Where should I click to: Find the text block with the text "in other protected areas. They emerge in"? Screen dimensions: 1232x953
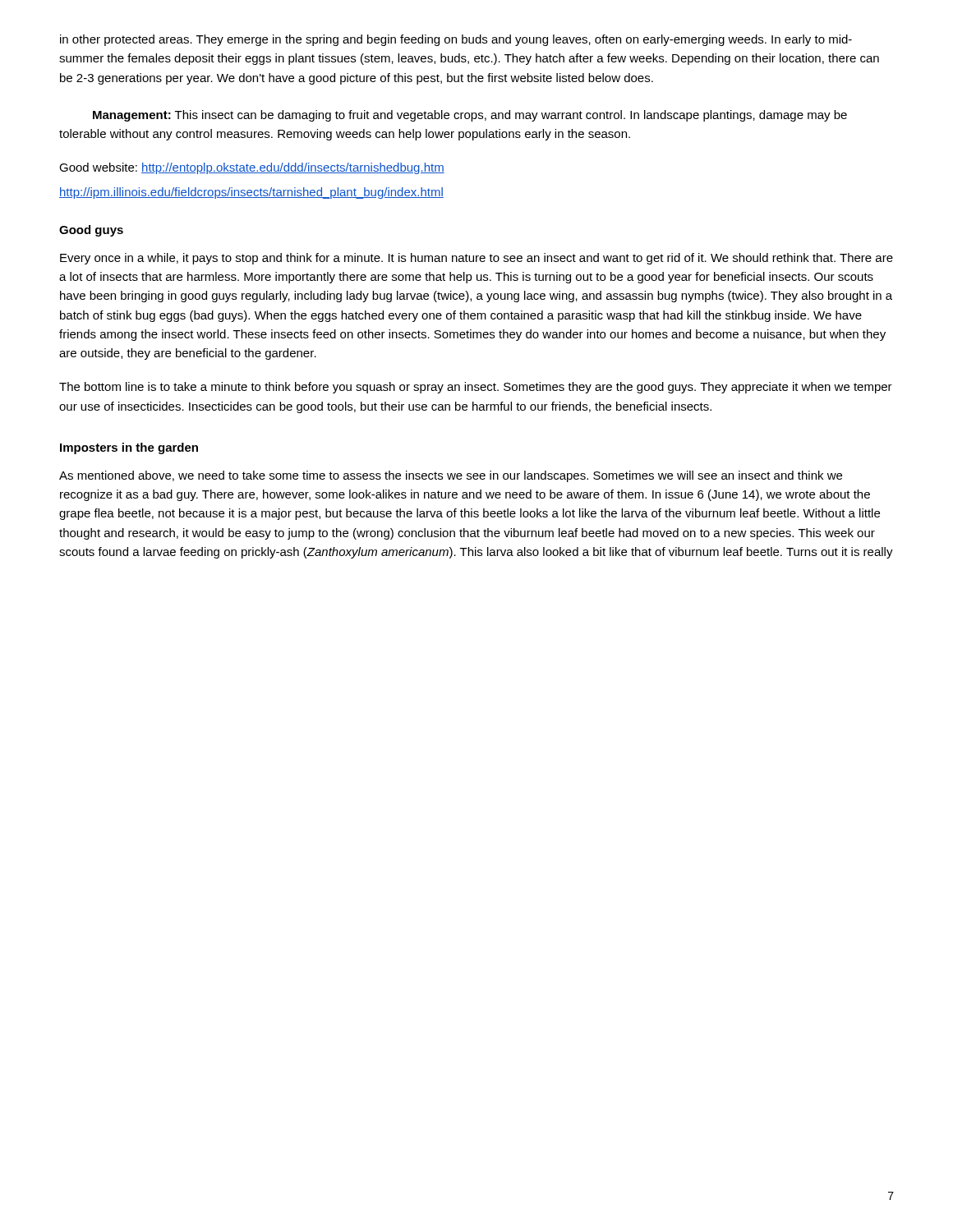click(x=469, y=58)
